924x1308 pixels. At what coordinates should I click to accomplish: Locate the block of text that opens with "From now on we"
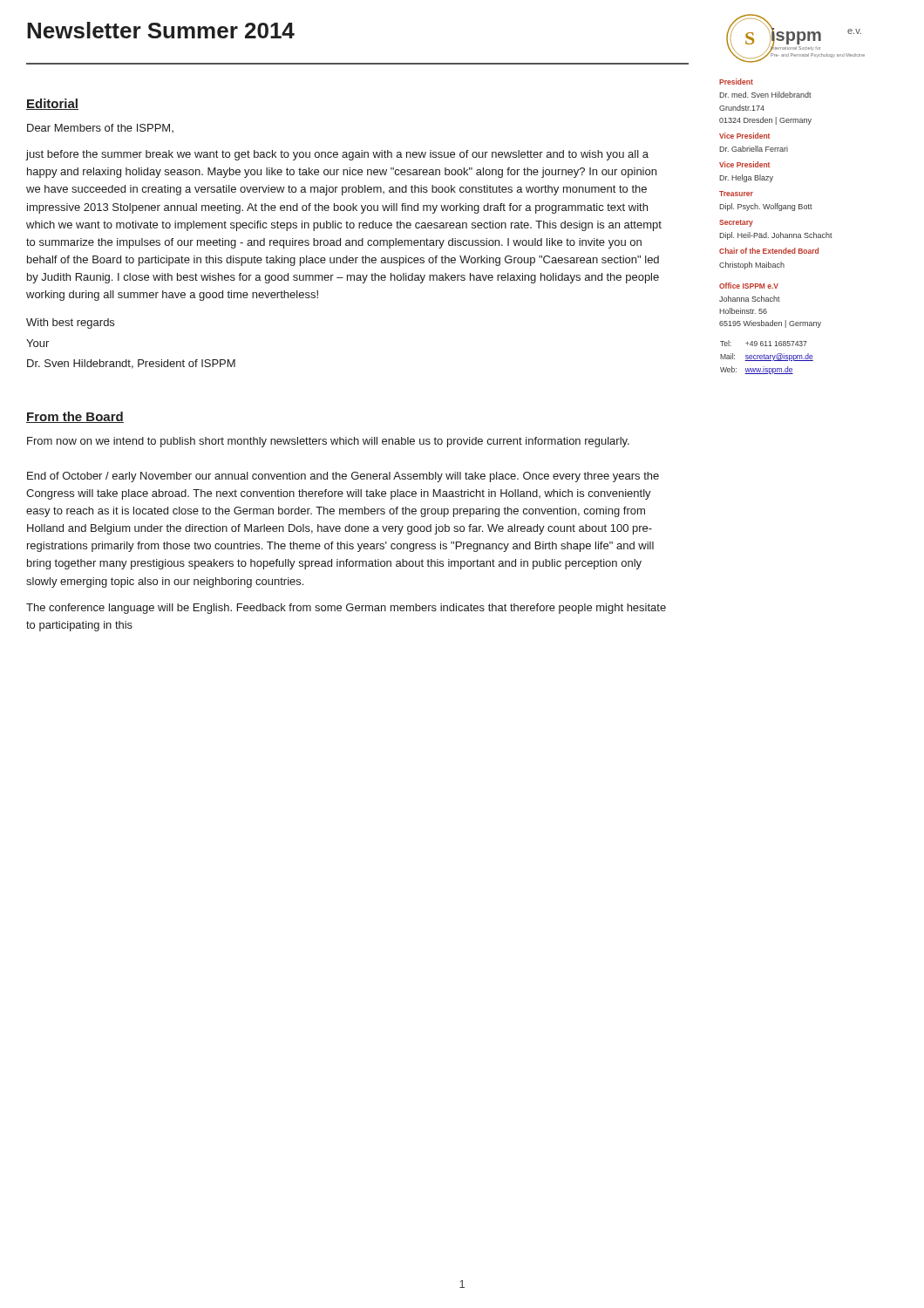(x=328, y=440)
